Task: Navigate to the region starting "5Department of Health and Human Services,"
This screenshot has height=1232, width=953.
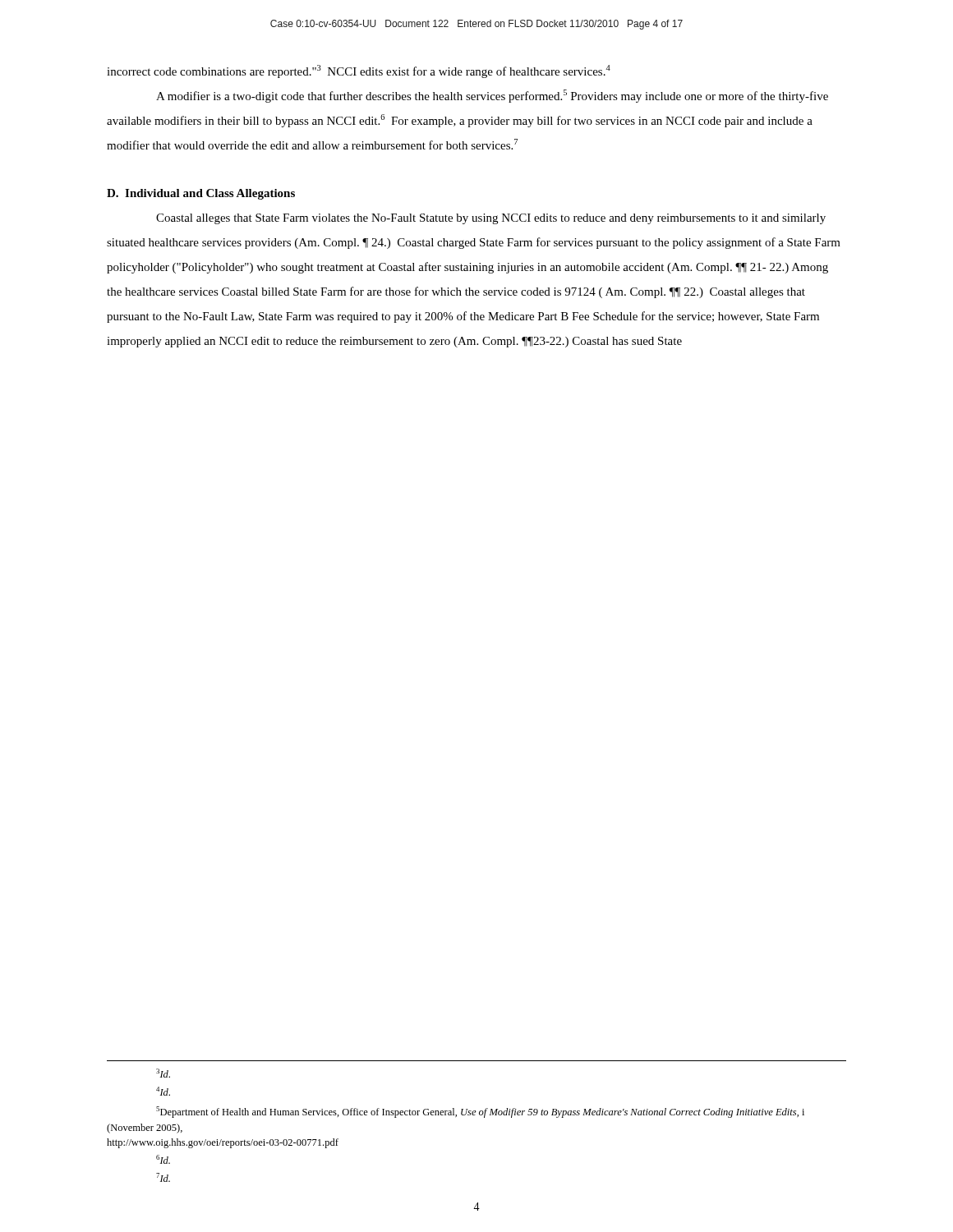Action: click(456, 1127)
